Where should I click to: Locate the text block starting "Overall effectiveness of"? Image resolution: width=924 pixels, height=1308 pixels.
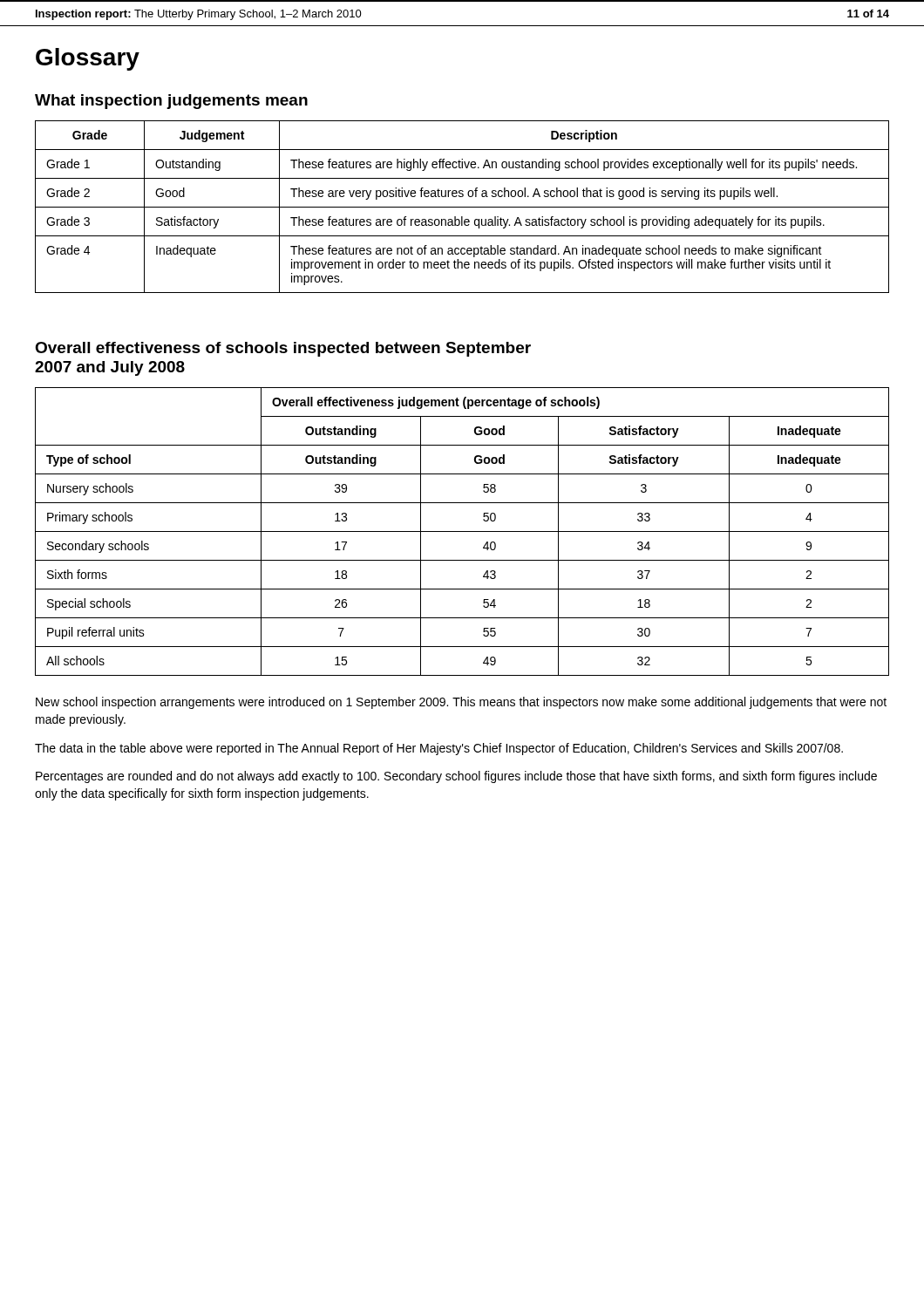283,358
